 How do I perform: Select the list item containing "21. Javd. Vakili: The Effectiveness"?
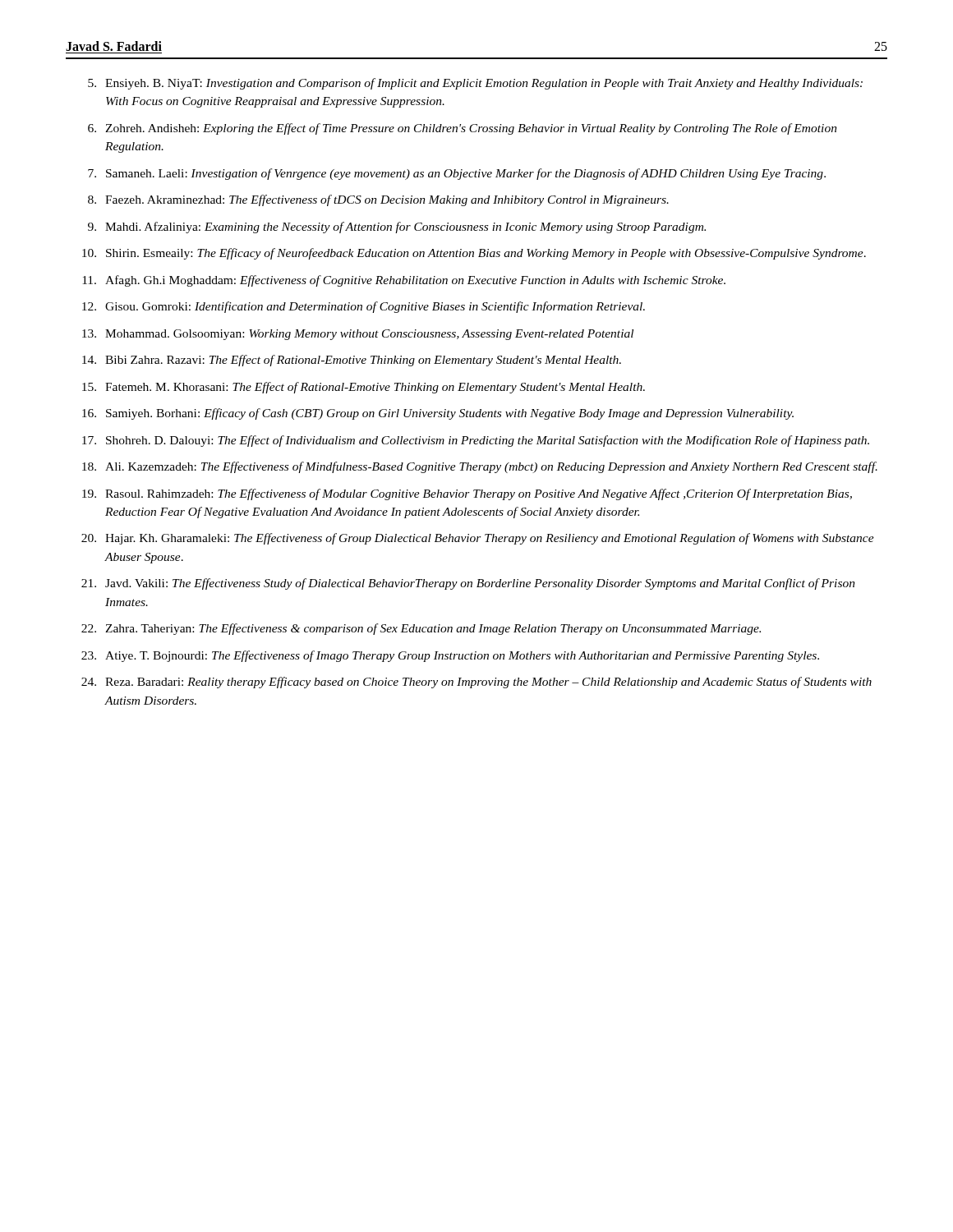click(x=476, y=593)
